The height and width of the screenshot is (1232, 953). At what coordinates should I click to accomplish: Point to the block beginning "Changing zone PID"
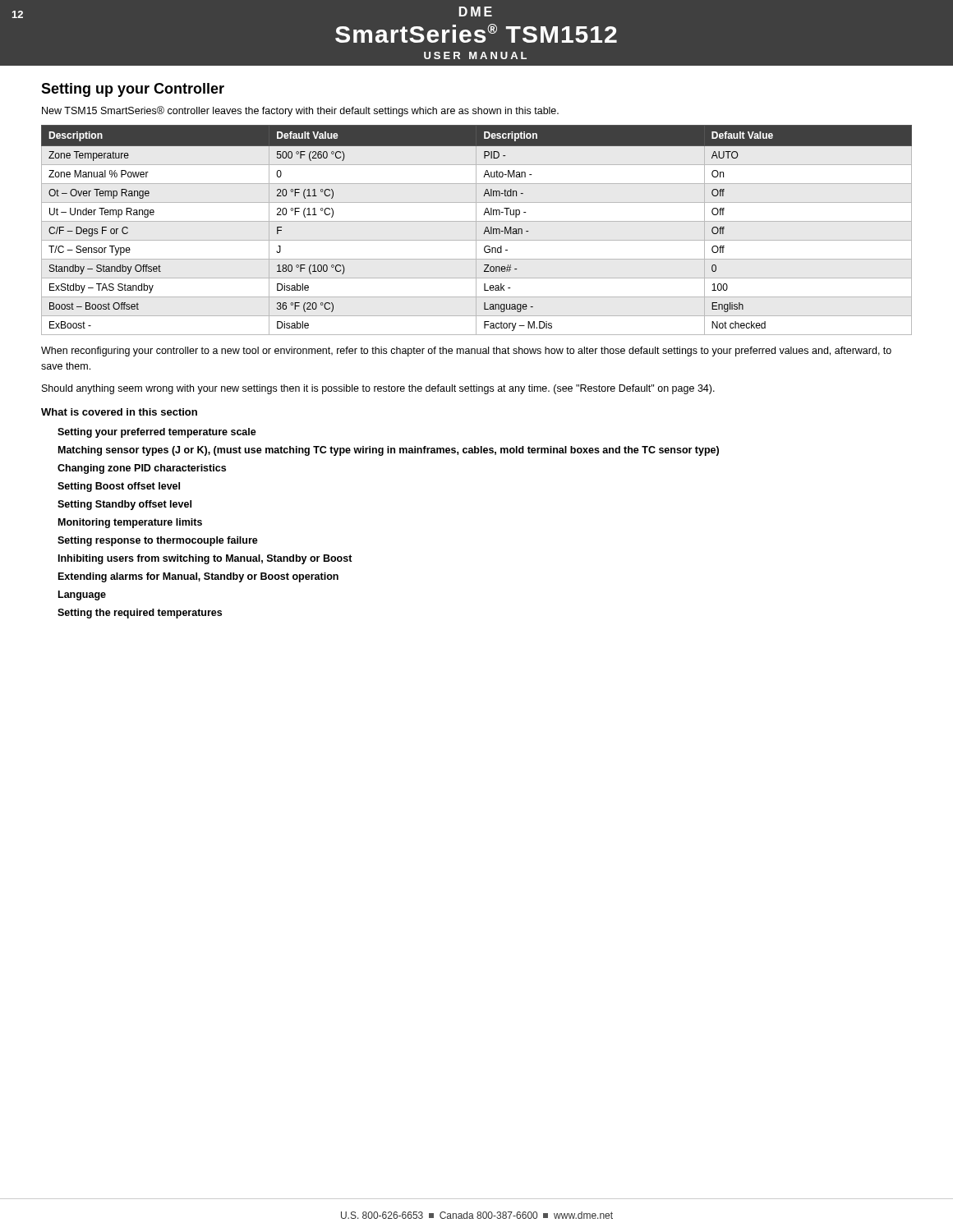[142, 468]
